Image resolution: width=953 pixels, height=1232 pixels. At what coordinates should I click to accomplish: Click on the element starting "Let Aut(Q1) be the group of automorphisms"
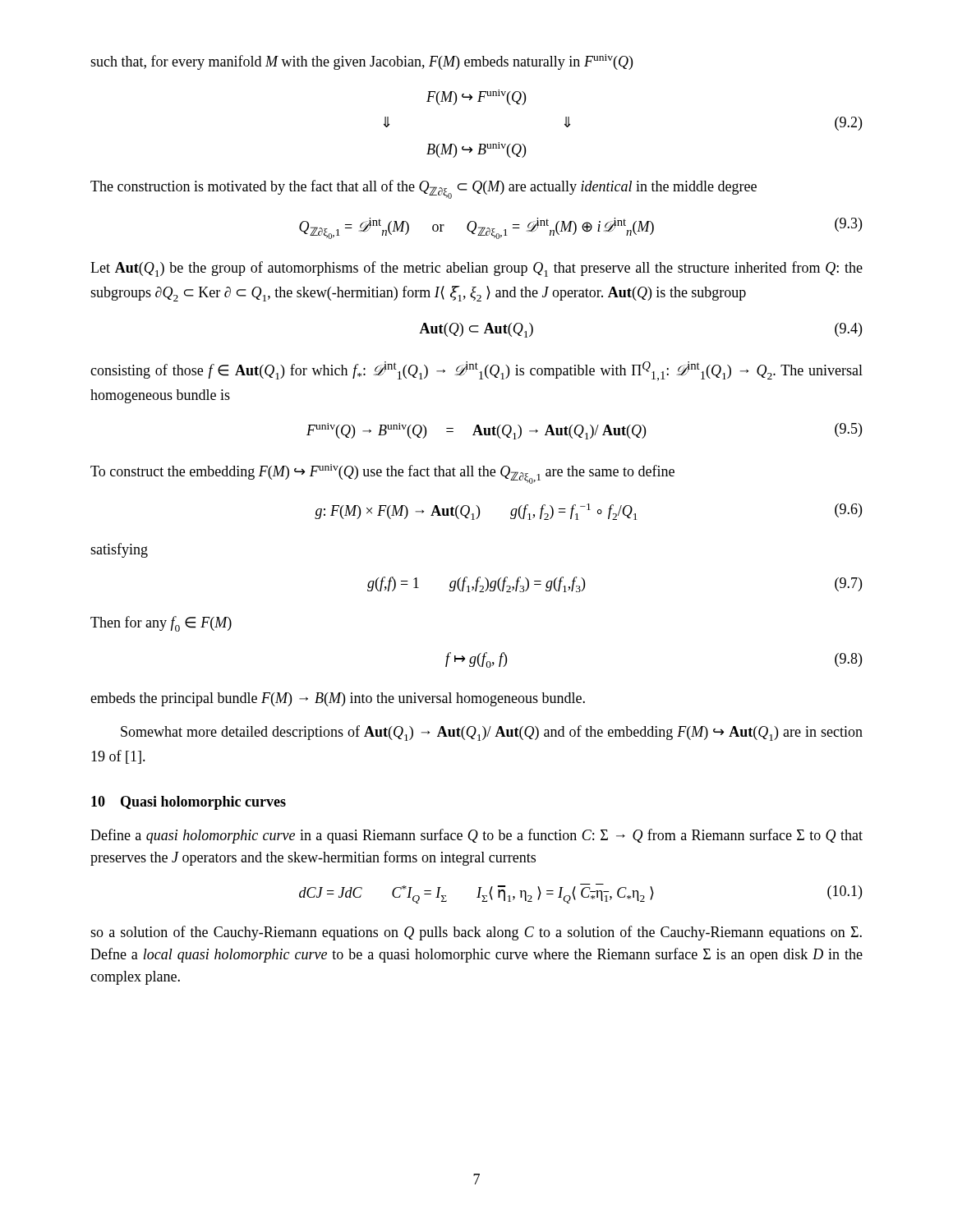[476, 282]
